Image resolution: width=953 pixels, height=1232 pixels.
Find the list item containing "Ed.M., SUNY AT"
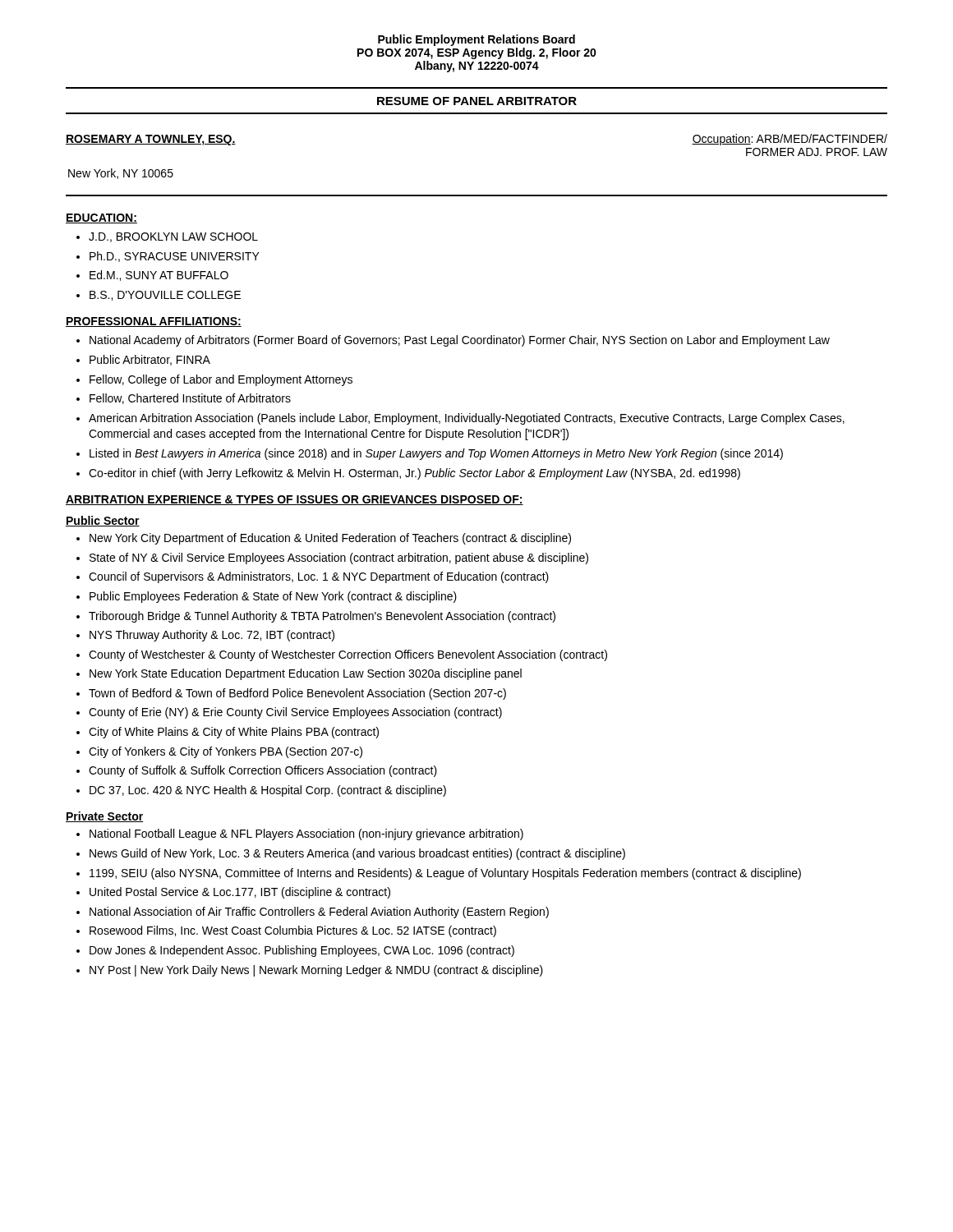coord(159,275)
